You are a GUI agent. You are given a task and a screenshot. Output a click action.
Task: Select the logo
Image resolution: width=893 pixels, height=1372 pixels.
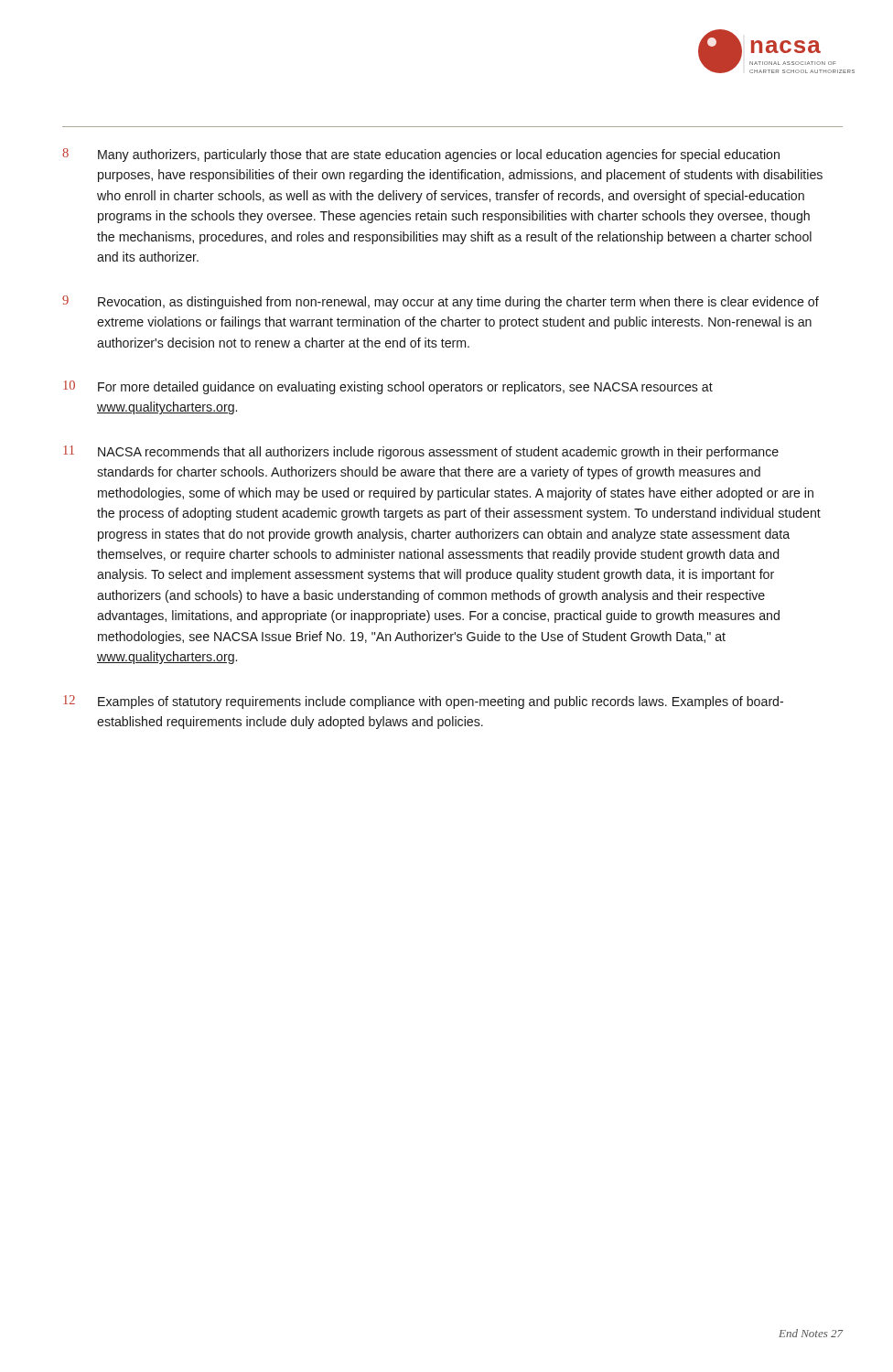tap(775, 53)
